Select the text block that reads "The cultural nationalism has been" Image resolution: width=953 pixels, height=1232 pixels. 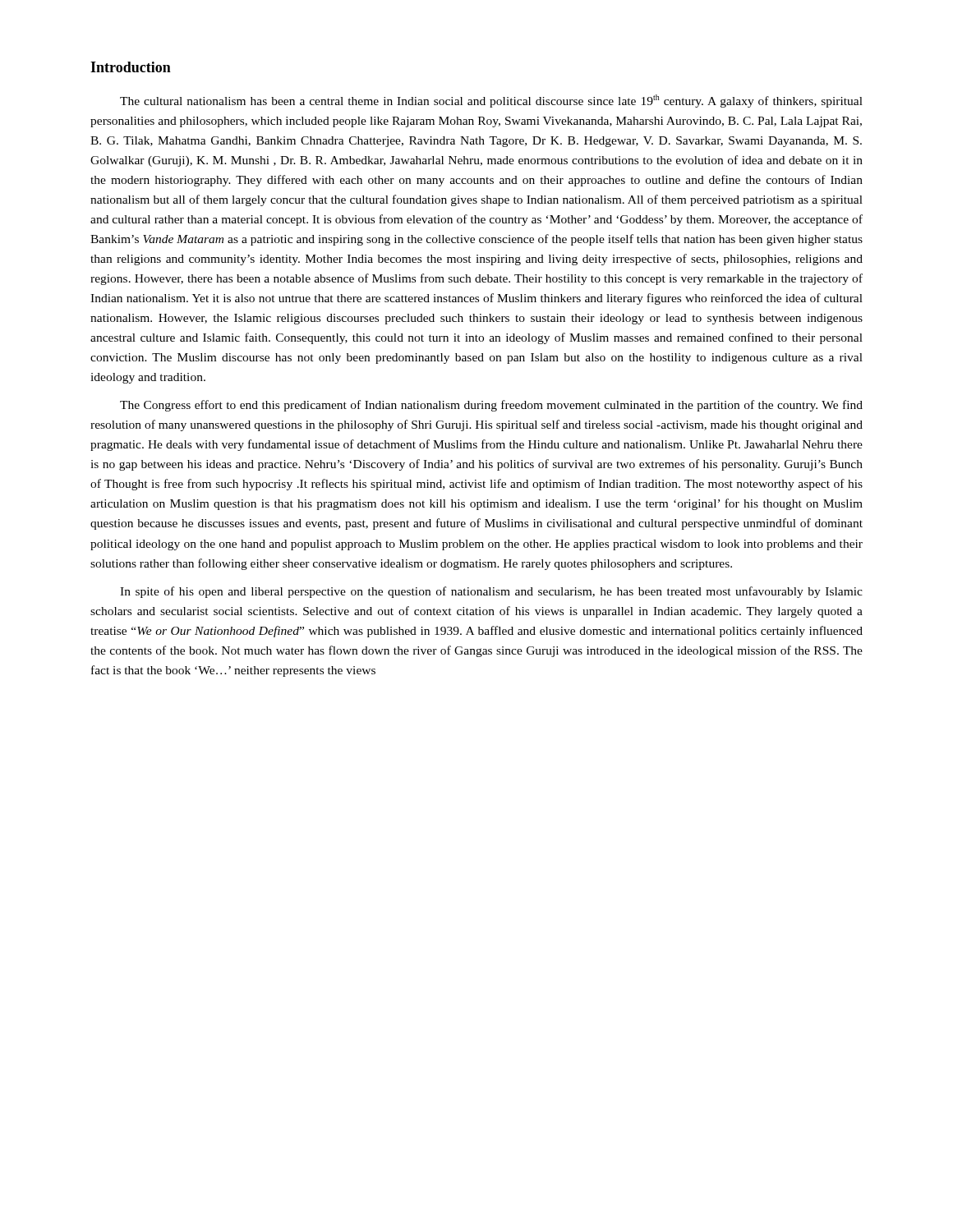click(x=491, y=101)
